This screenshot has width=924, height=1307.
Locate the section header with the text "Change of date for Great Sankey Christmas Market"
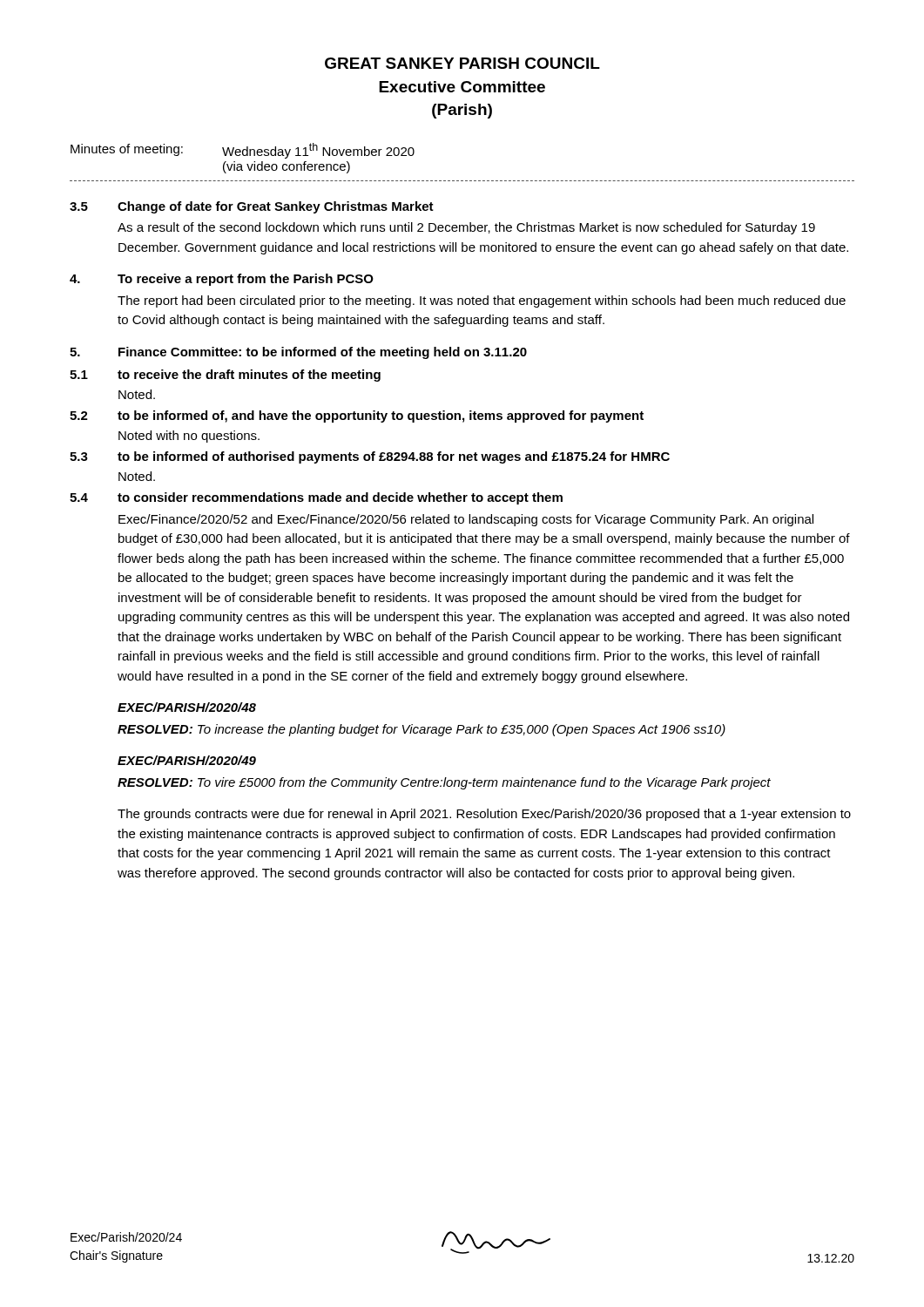(x=275, y=206)
